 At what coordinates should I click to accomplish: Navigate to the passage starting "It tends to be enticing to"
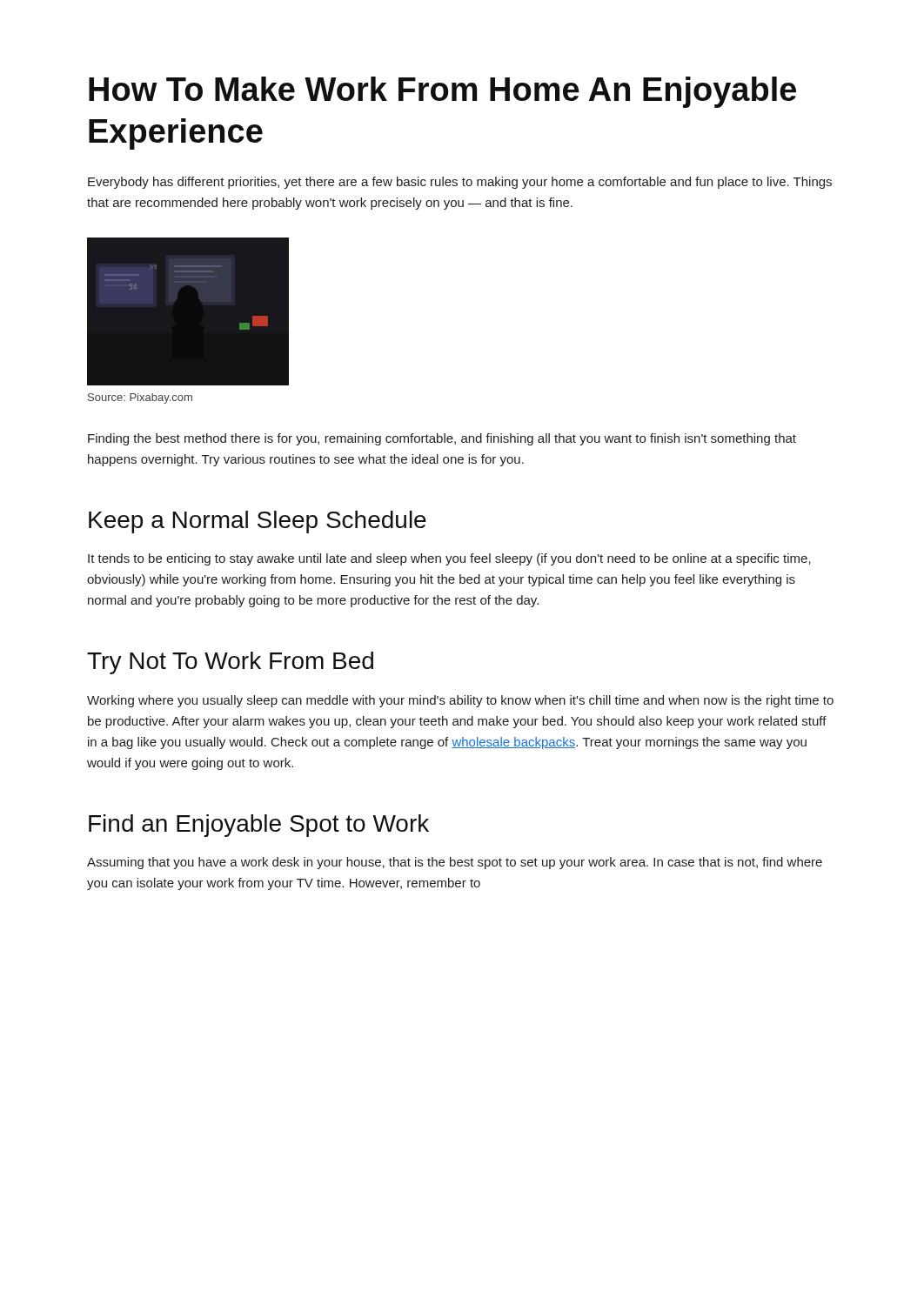click(449, 579)
